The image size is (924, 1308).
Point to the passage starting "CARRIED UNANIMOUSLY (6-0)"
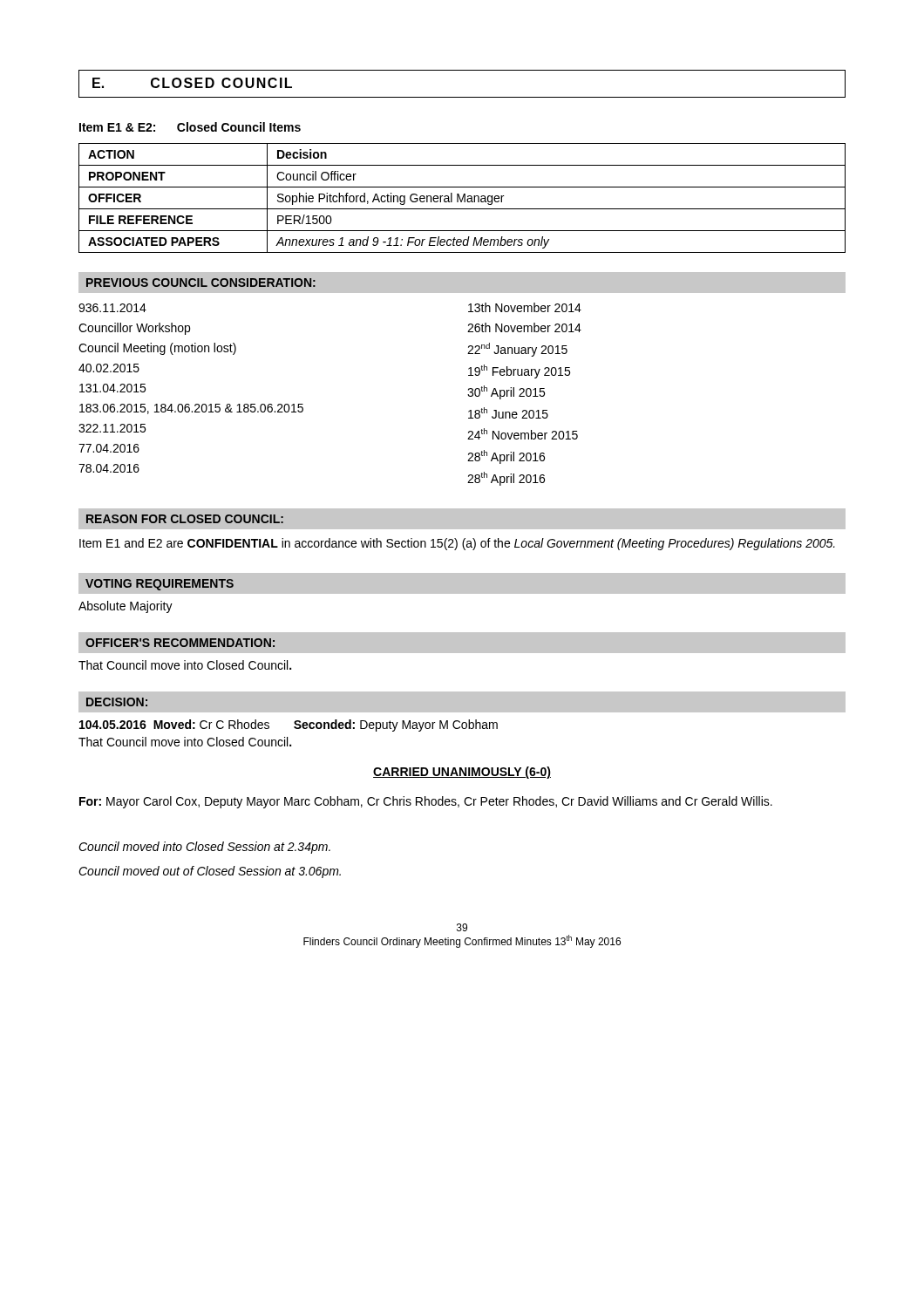coord(462,772)
